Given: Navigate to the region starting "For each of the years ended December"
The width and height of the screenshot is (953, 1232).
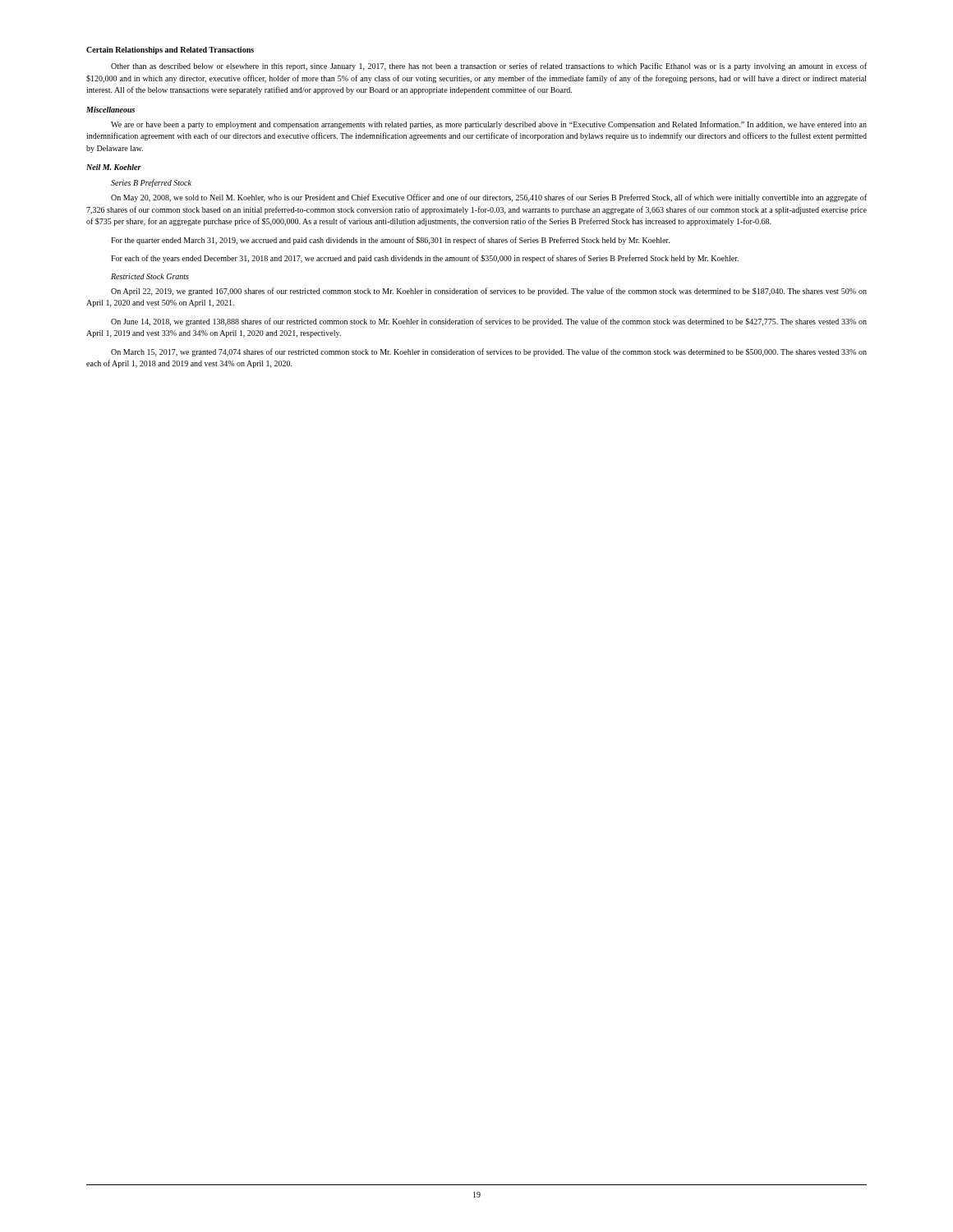Looking at the screenshot, I should tap(425, 258).
